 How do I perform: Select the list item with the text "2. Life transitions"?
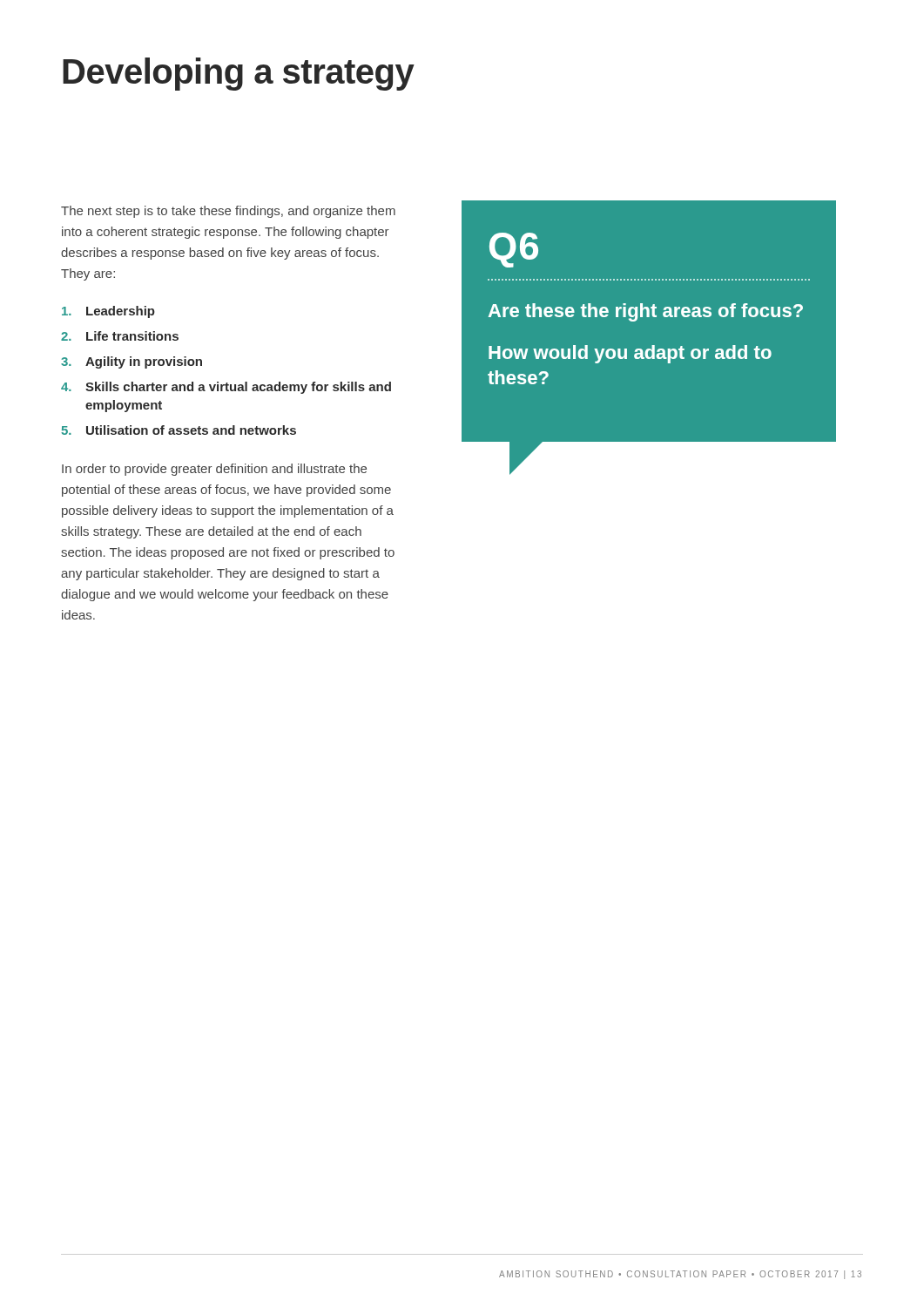[120, 336]
